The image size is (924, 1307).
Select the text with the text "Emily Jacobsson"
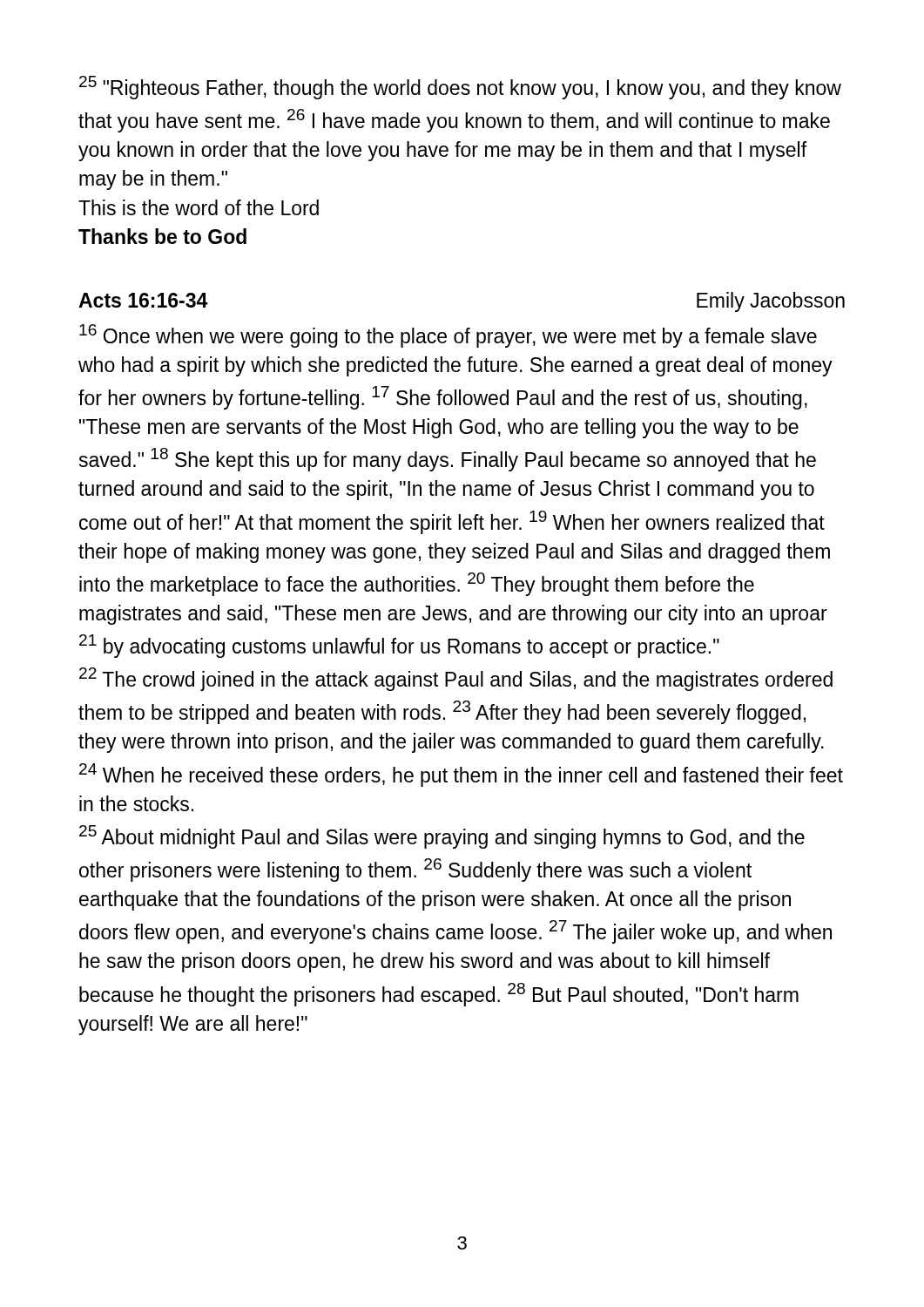click(770, 301)
